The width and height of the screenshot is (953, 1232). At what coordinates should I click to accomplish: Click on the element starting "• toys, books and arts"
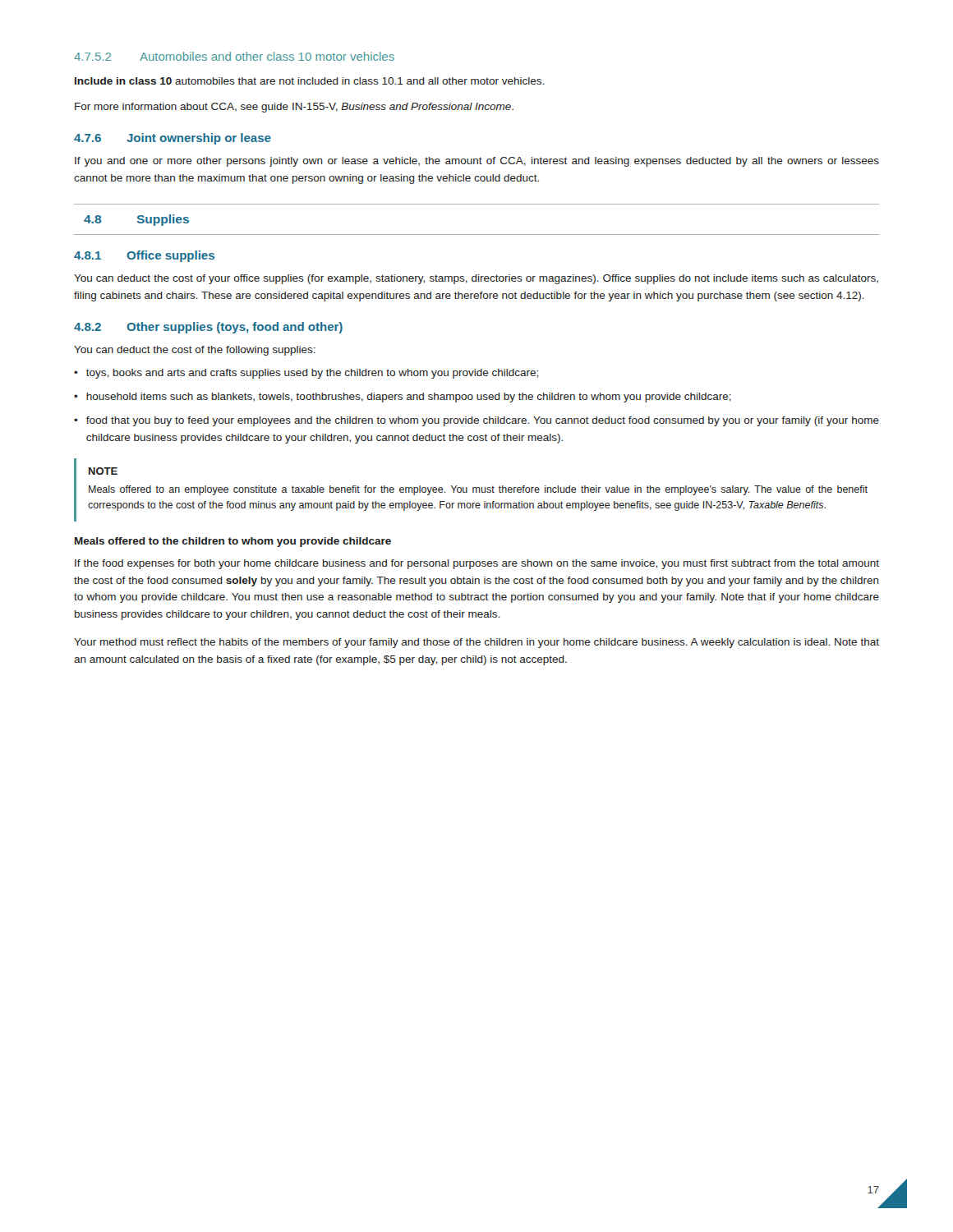click(x=307, y=374)
